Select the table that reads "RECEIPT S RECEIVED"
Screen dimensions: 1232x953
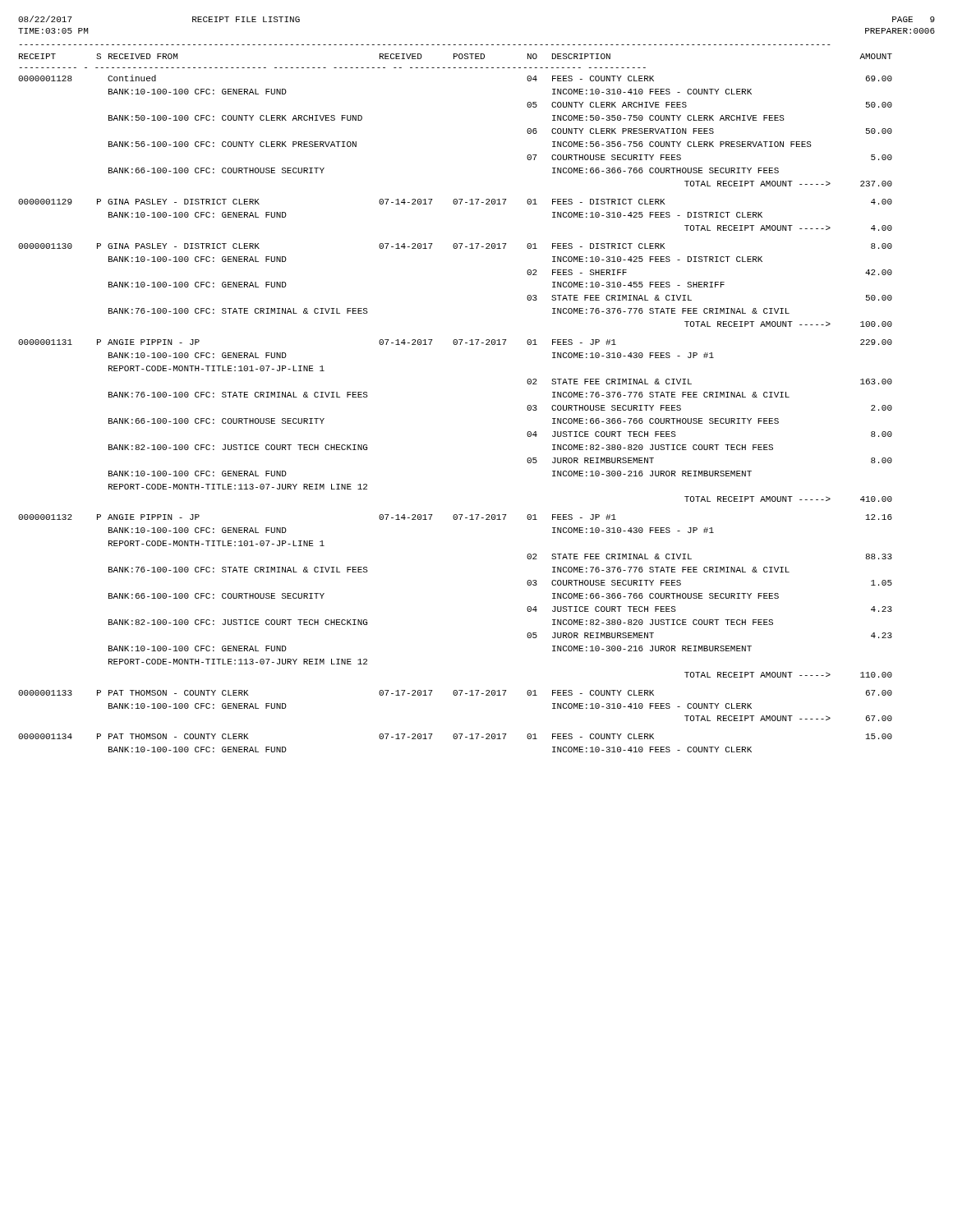pyautogui.click(x=476, y=398)
